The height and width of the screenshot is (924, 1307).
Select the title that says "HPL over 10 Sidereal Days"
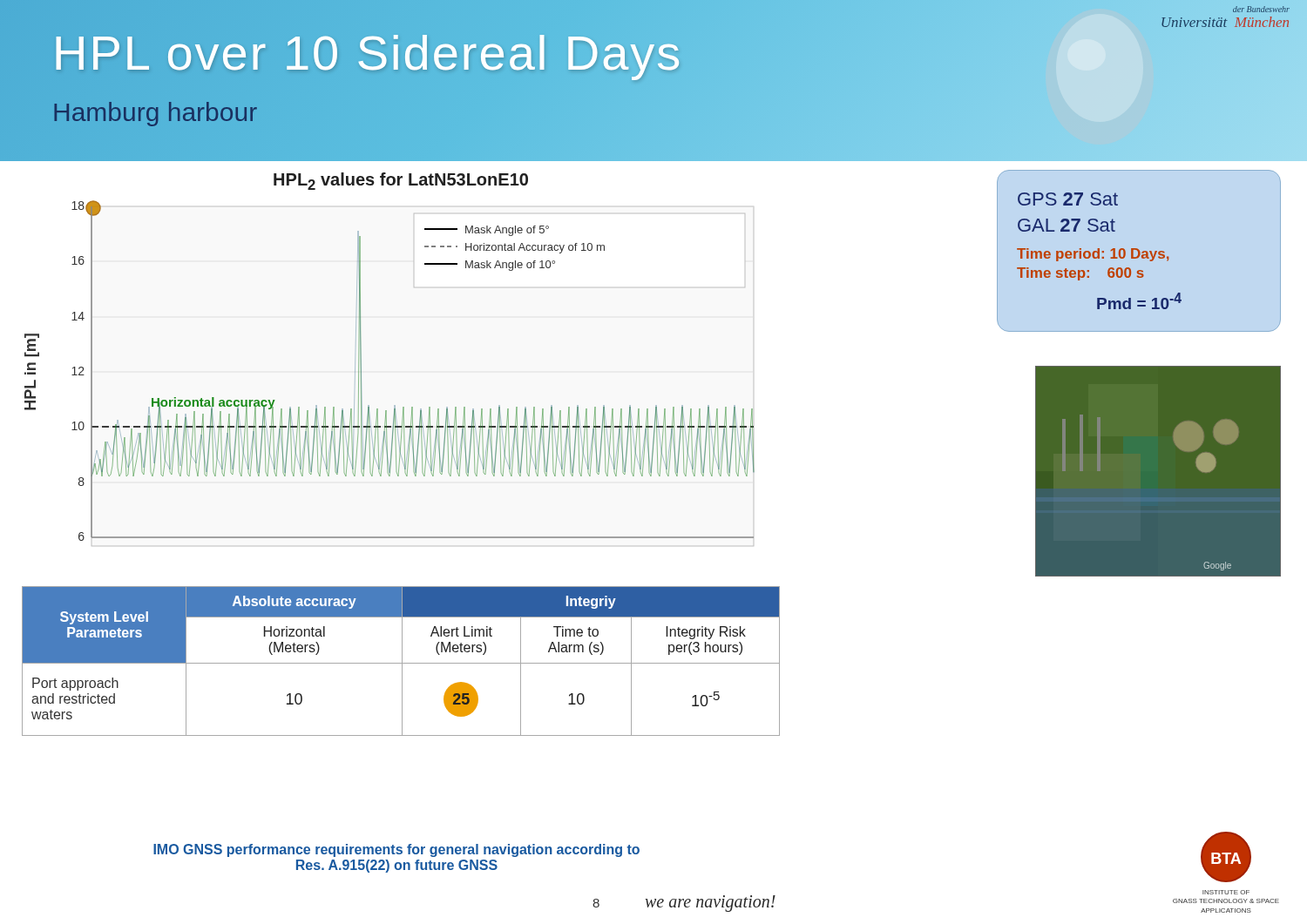coord(367,53)
